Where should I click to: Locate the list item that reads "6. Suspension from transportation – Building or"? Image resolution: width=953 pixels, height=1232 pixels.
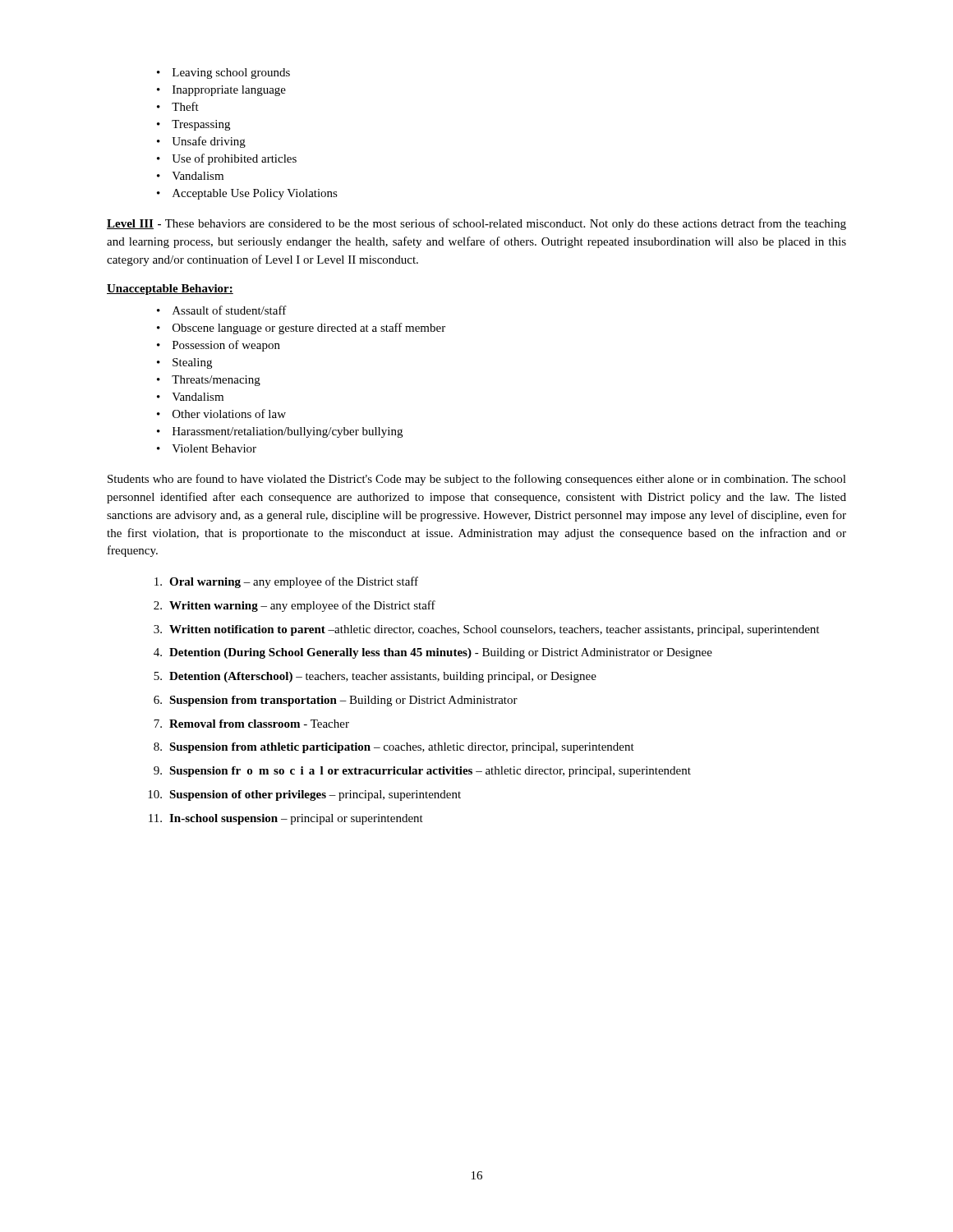(328, 700)
